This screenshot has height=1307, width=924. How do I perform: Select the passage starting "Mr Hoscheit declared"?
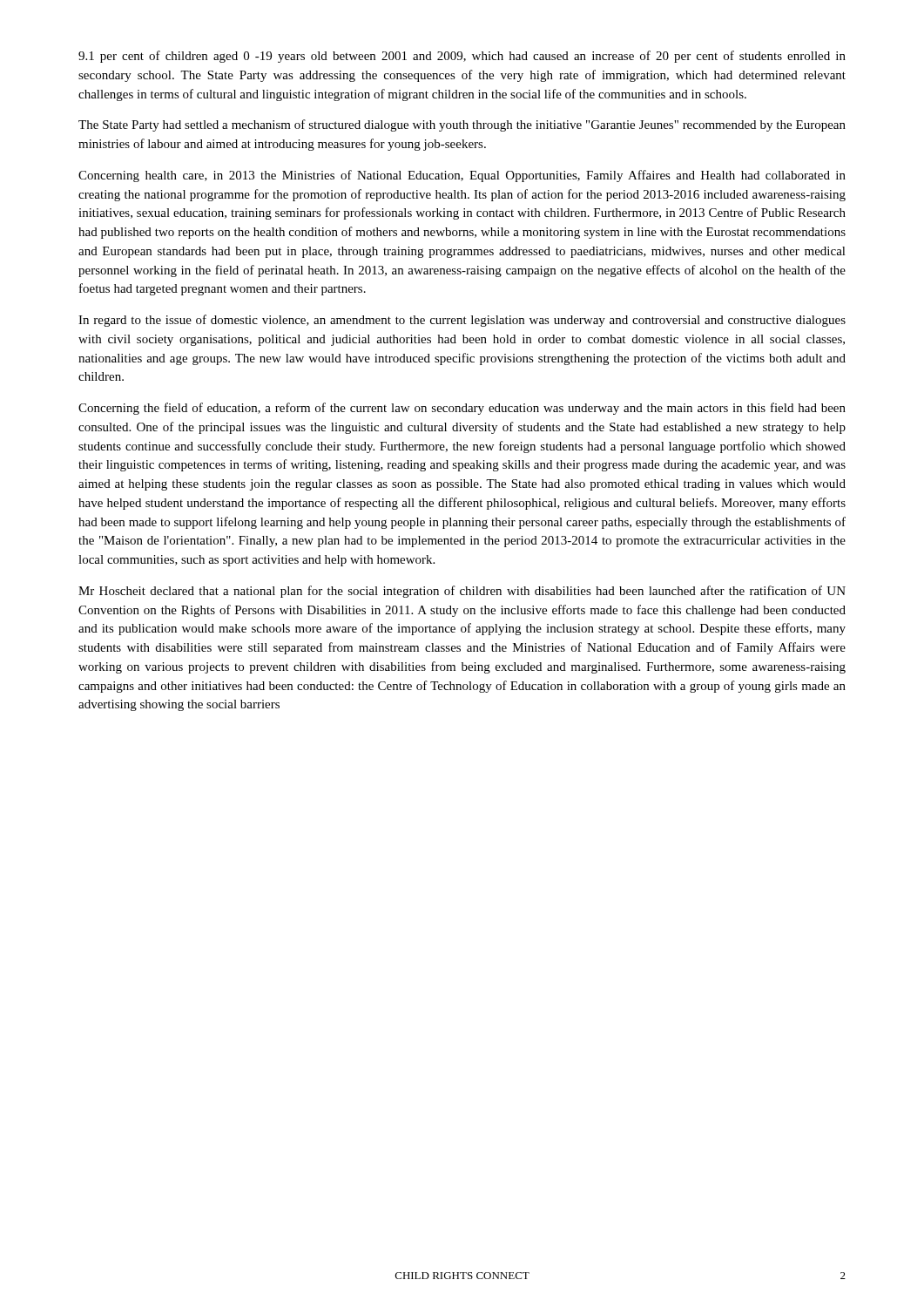(x=462, y=647)
